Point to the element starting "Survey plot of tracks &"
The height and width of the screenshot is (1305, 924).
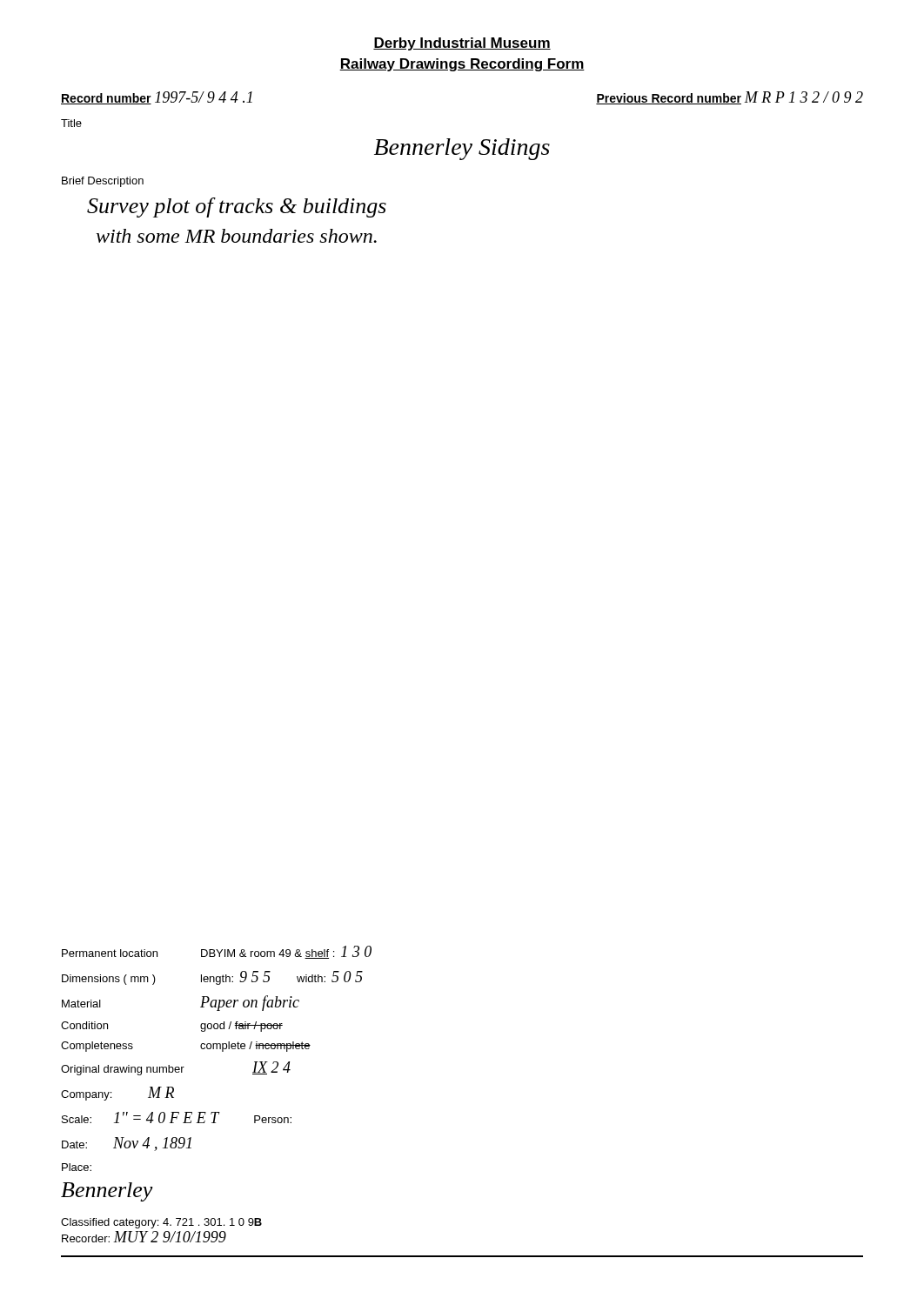coord(237,207)
